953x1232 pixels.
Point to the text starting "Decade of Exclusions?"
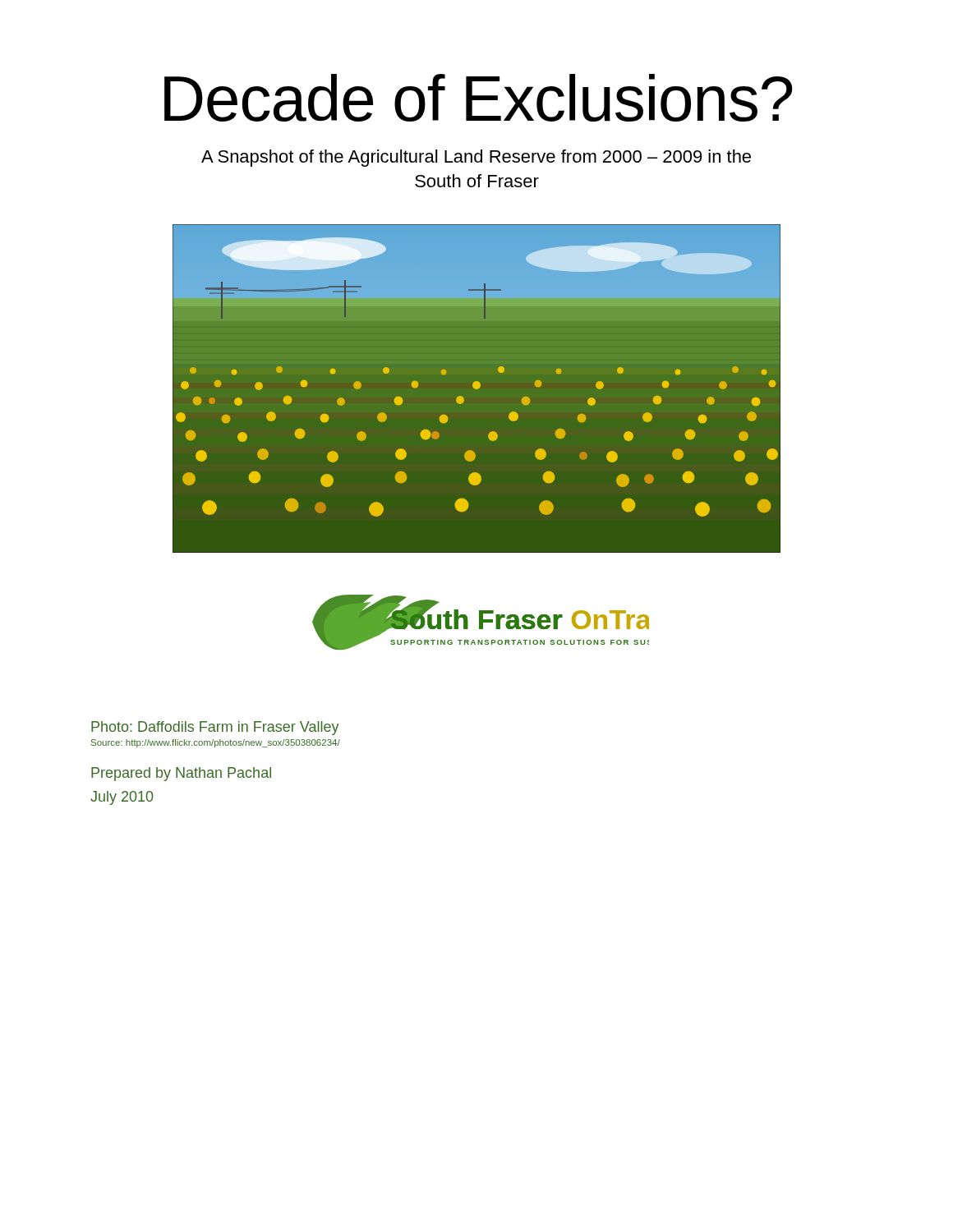(x=476, y=99)
